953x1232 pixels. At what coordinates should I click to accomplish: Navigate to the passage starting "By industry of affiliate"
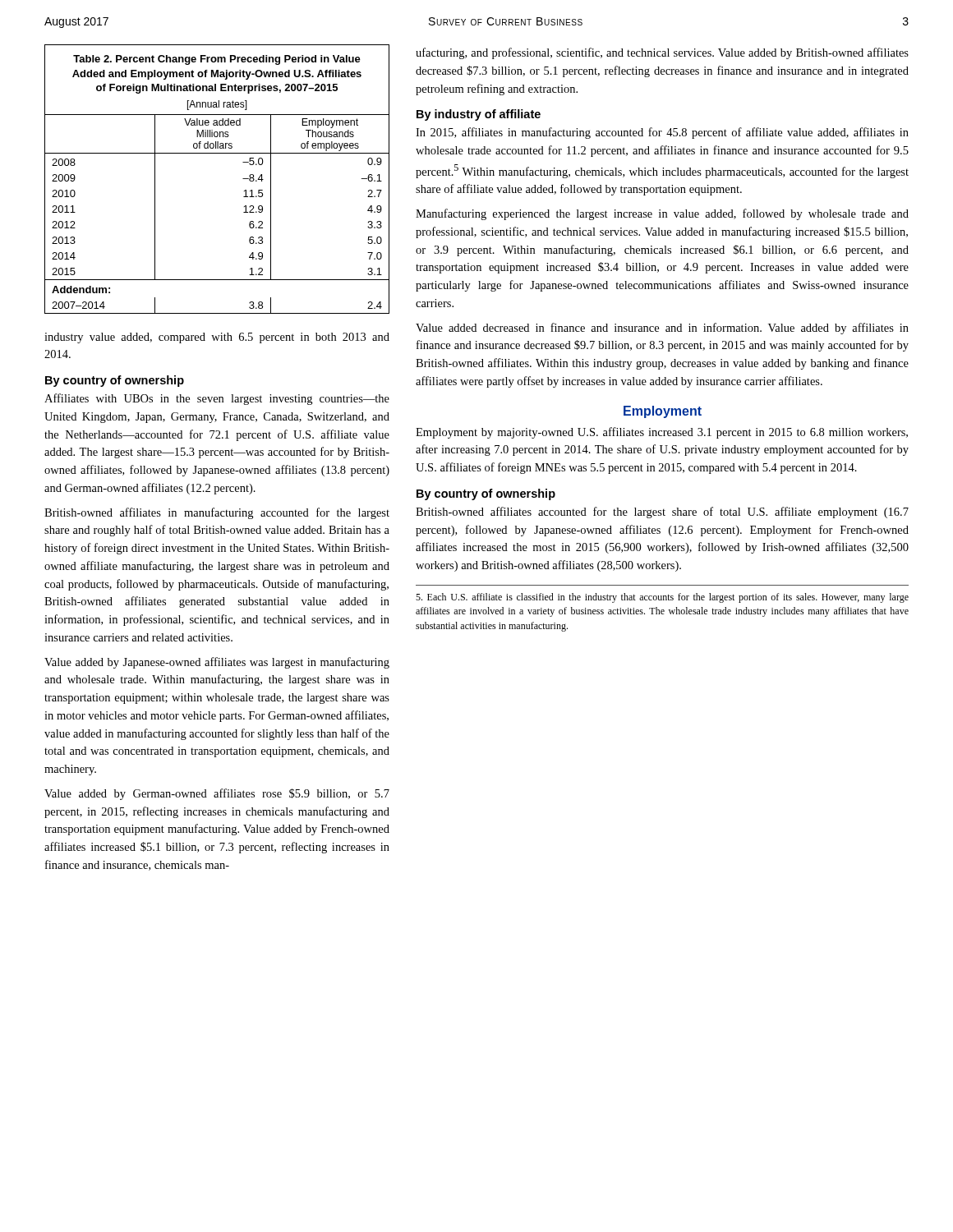(478, 114)
